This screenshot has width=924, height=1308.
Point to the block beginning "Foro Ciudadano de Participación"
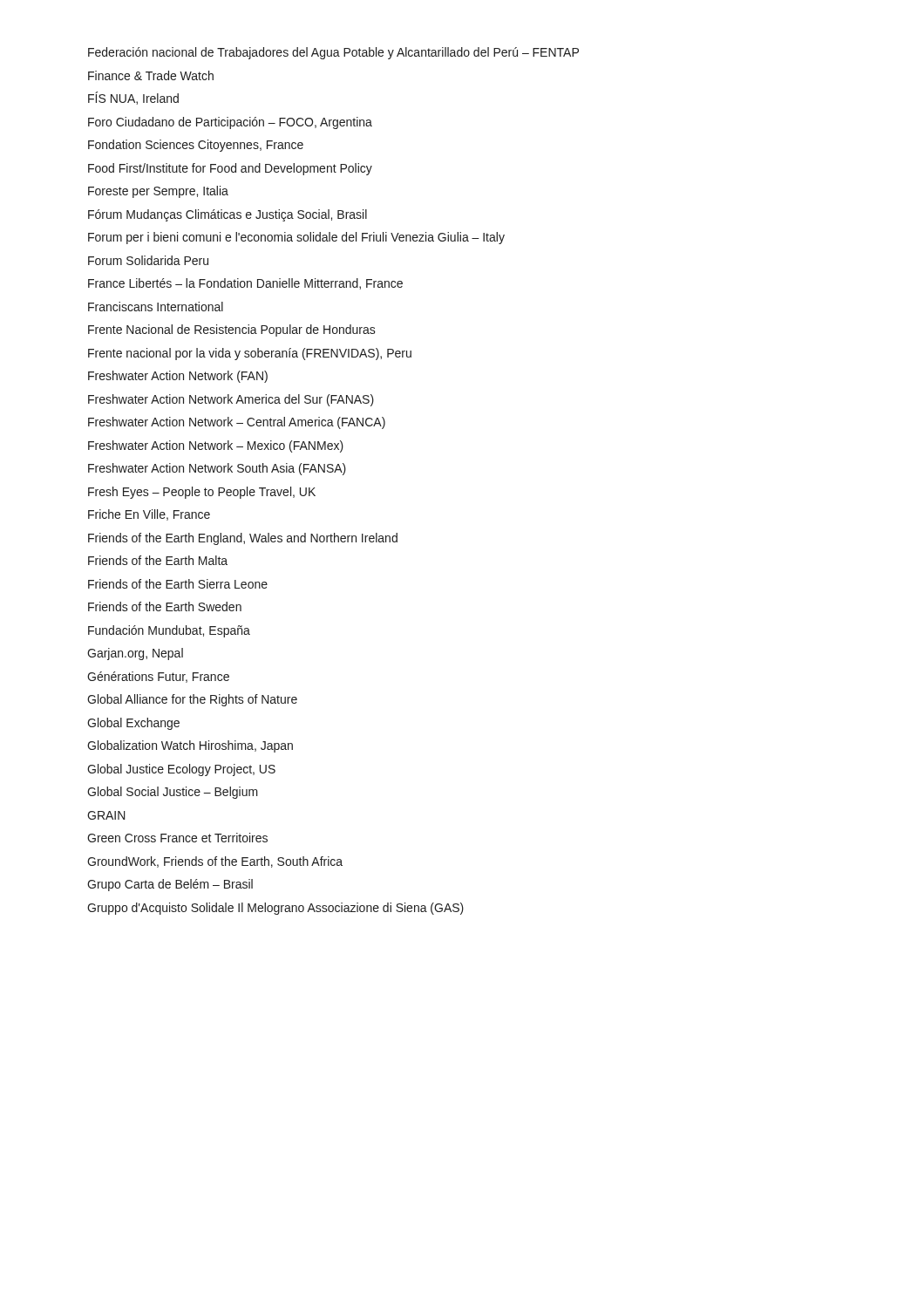[230, 122]
